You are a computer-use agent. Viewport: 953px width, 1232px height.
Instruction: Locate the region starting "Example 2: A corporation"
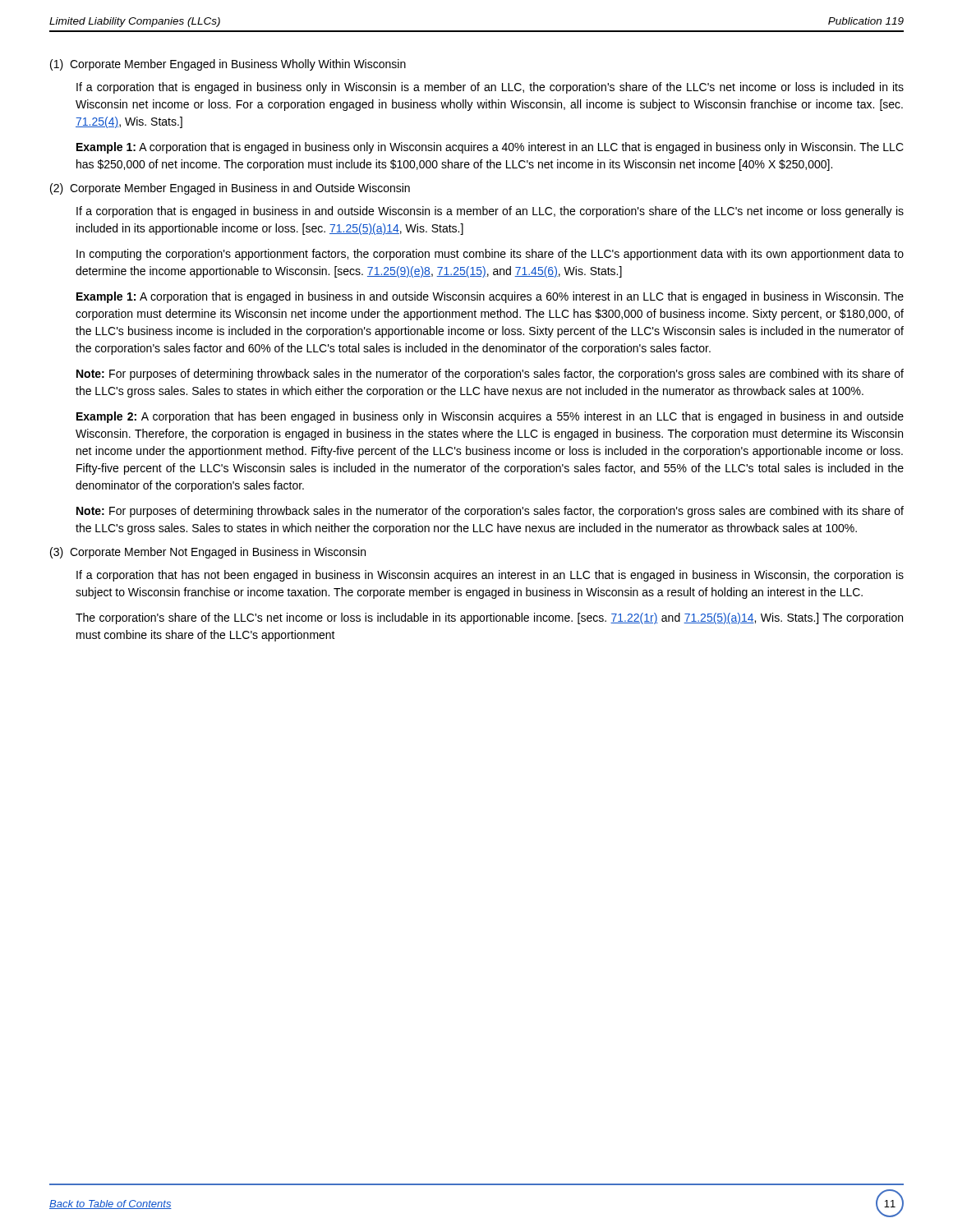pos(490,451)
